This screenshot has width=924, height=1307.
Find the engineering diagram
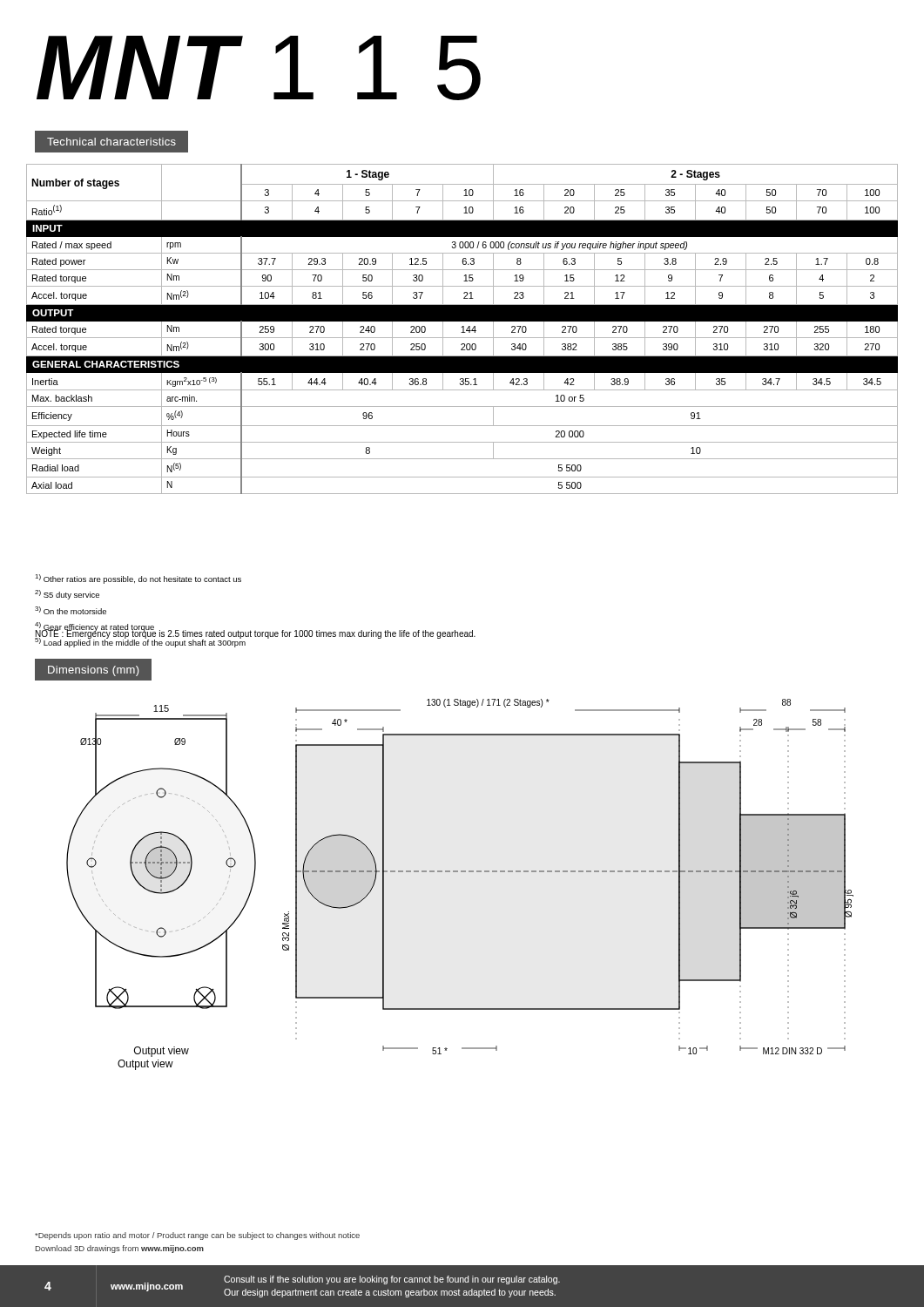[462, 889]
